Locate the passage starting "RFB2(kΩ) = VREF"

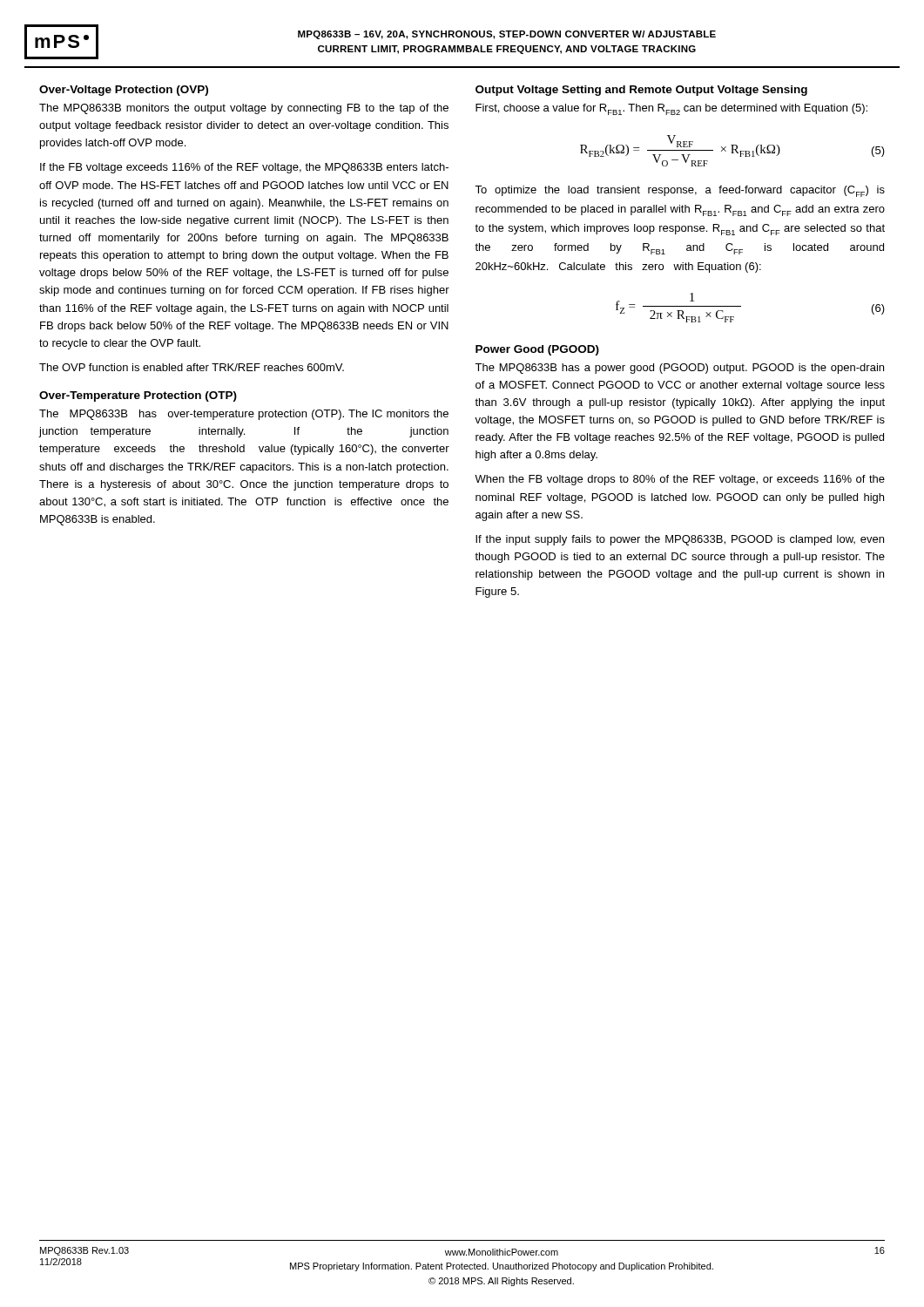point(732,150)
